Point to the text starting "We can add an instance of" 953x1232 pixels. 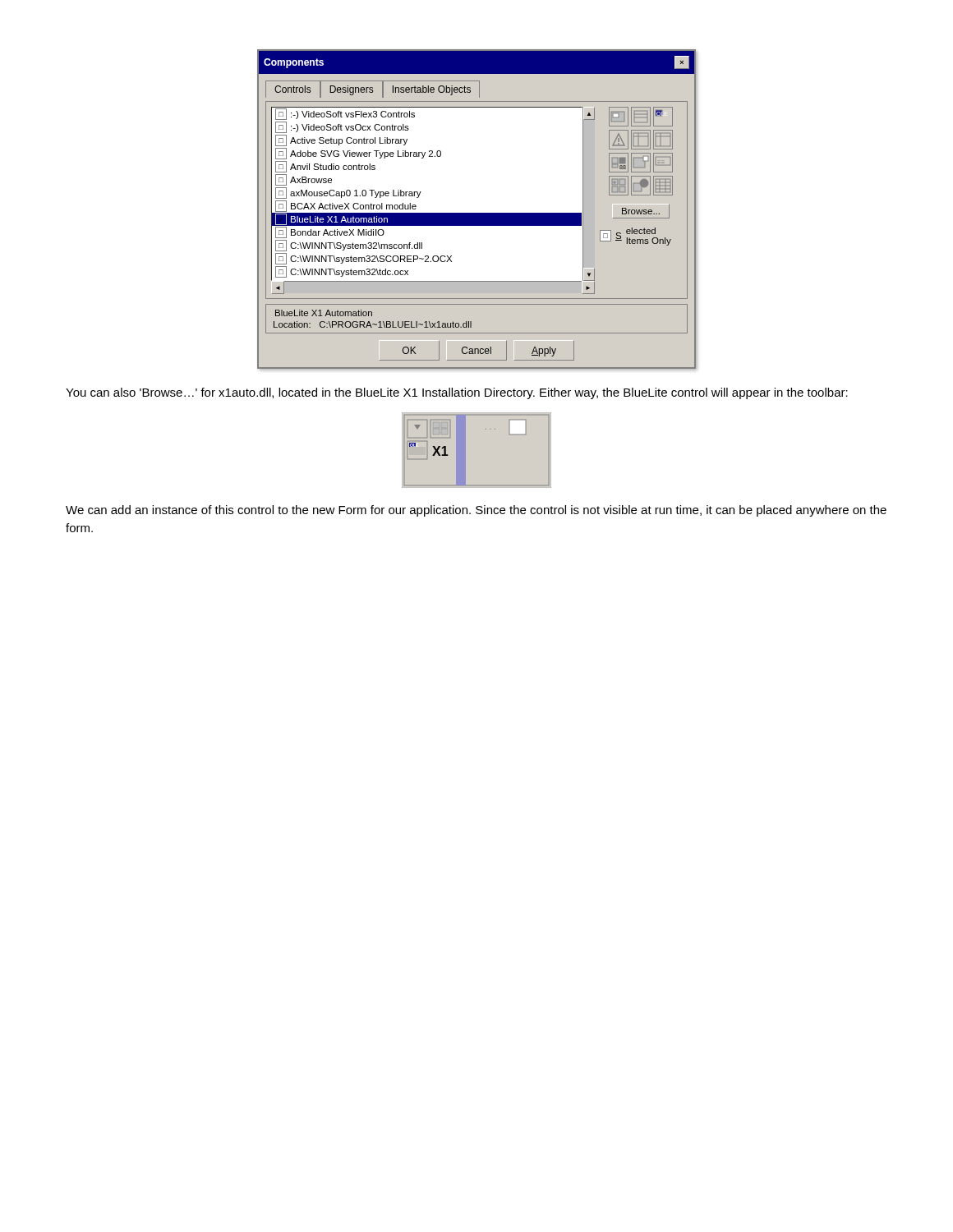476,518
